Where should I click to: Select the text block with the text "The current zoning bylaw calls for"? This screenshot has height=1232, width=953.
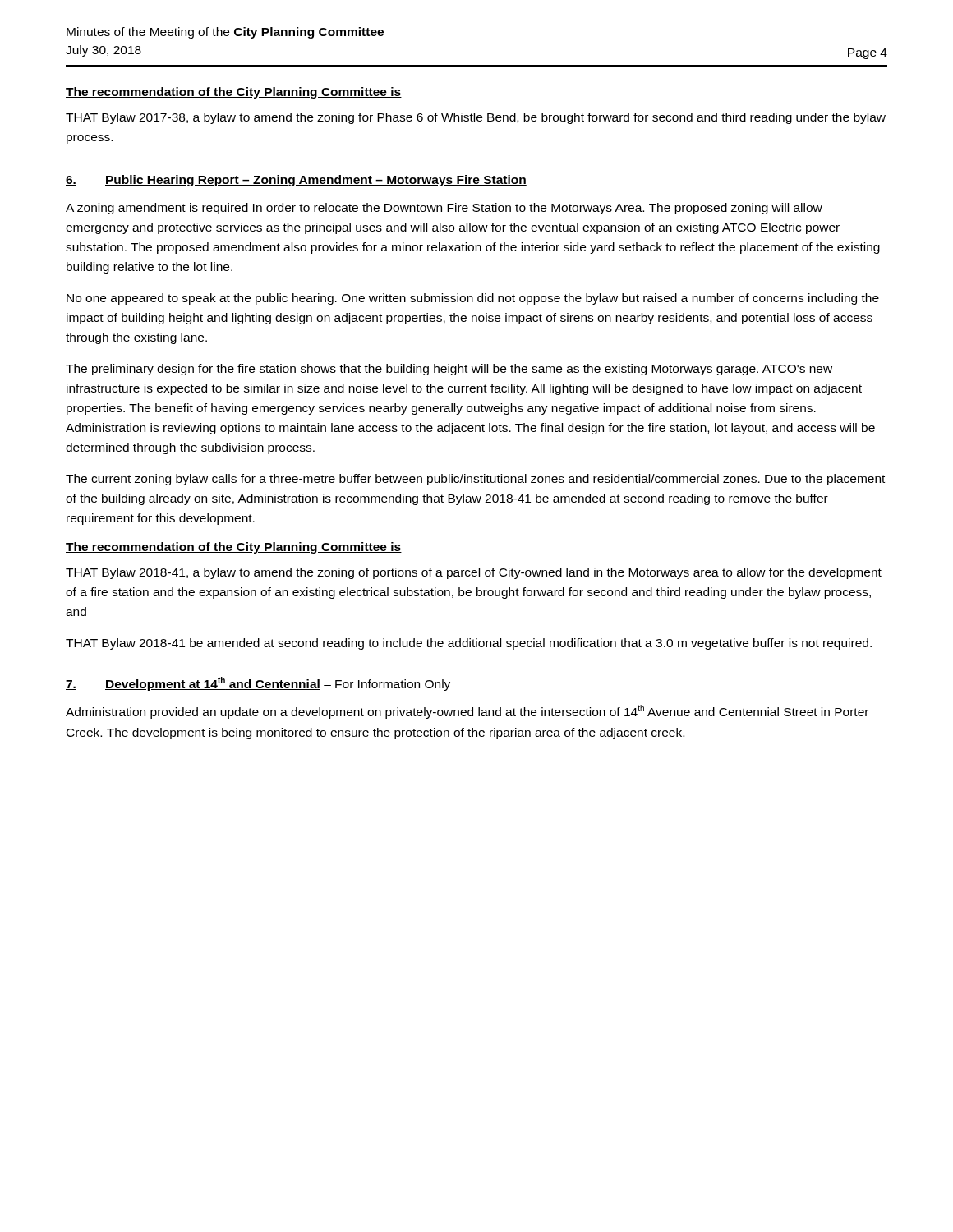pyautogui.click(x=475, y=498)
